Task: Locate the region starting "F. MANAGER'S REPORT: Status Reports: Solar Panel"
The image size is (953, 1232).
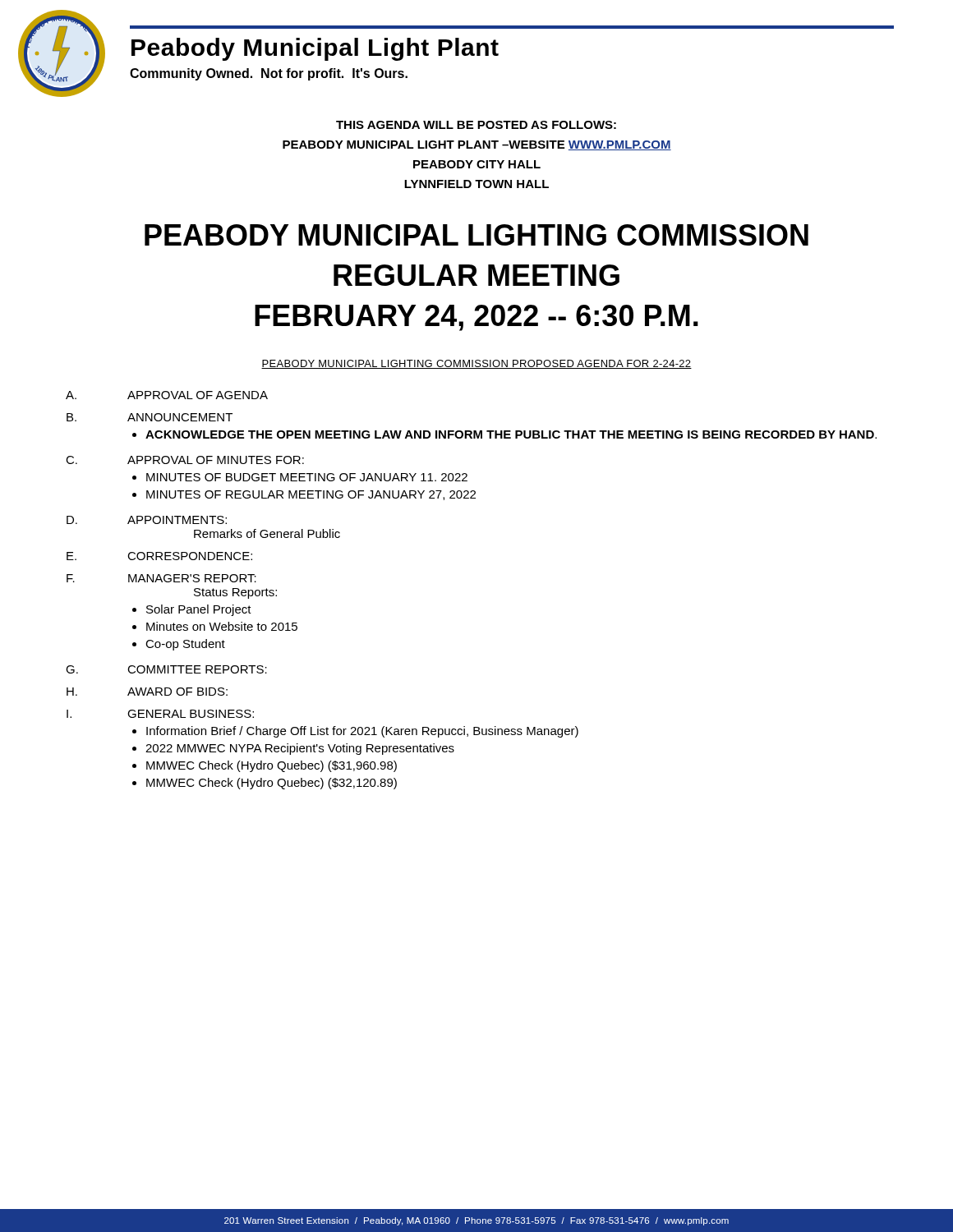Action: (x=161, y=578)
